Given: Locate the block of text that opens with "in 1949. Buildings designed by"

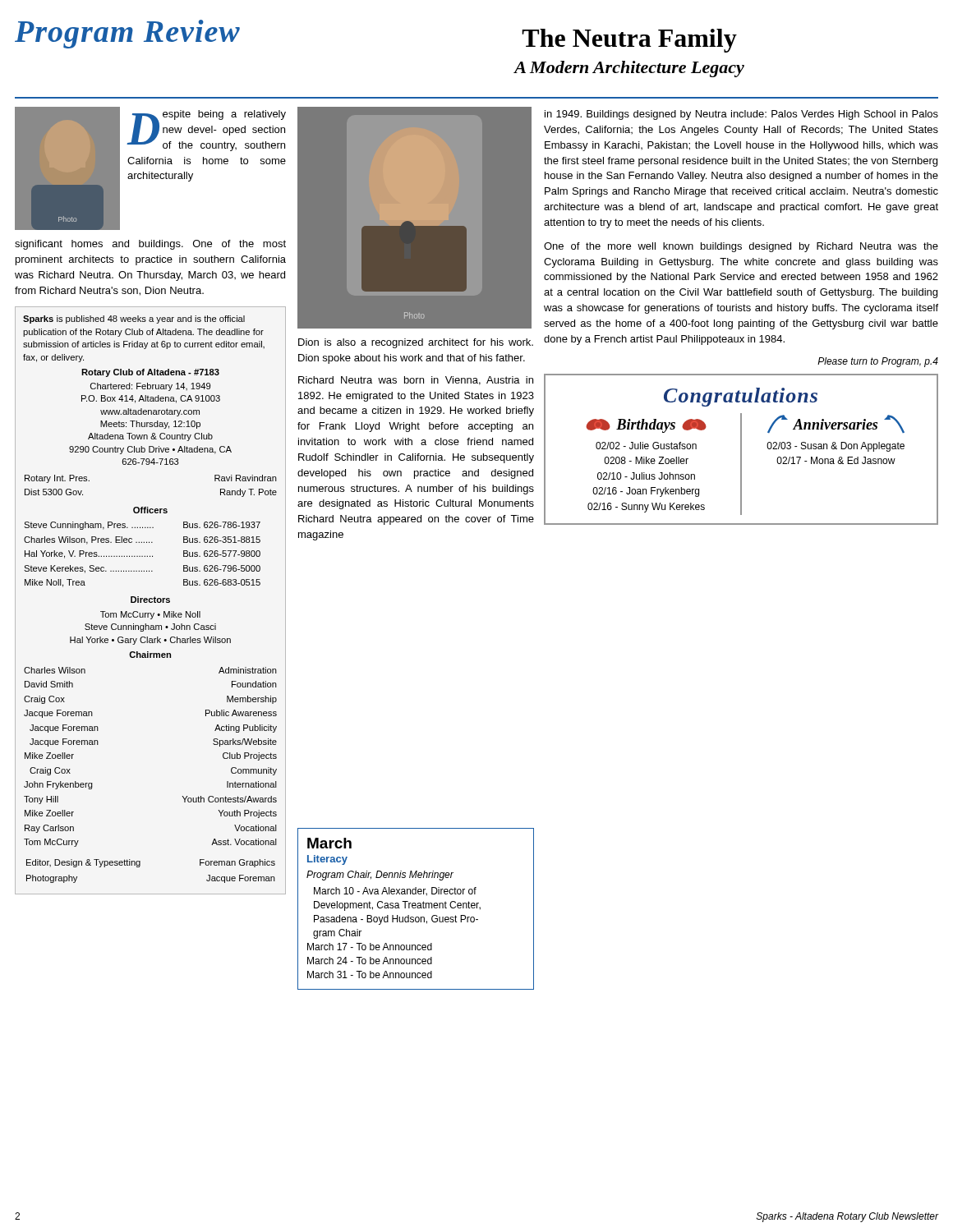Looking at the screenshot, I should [x=741, y=168].
